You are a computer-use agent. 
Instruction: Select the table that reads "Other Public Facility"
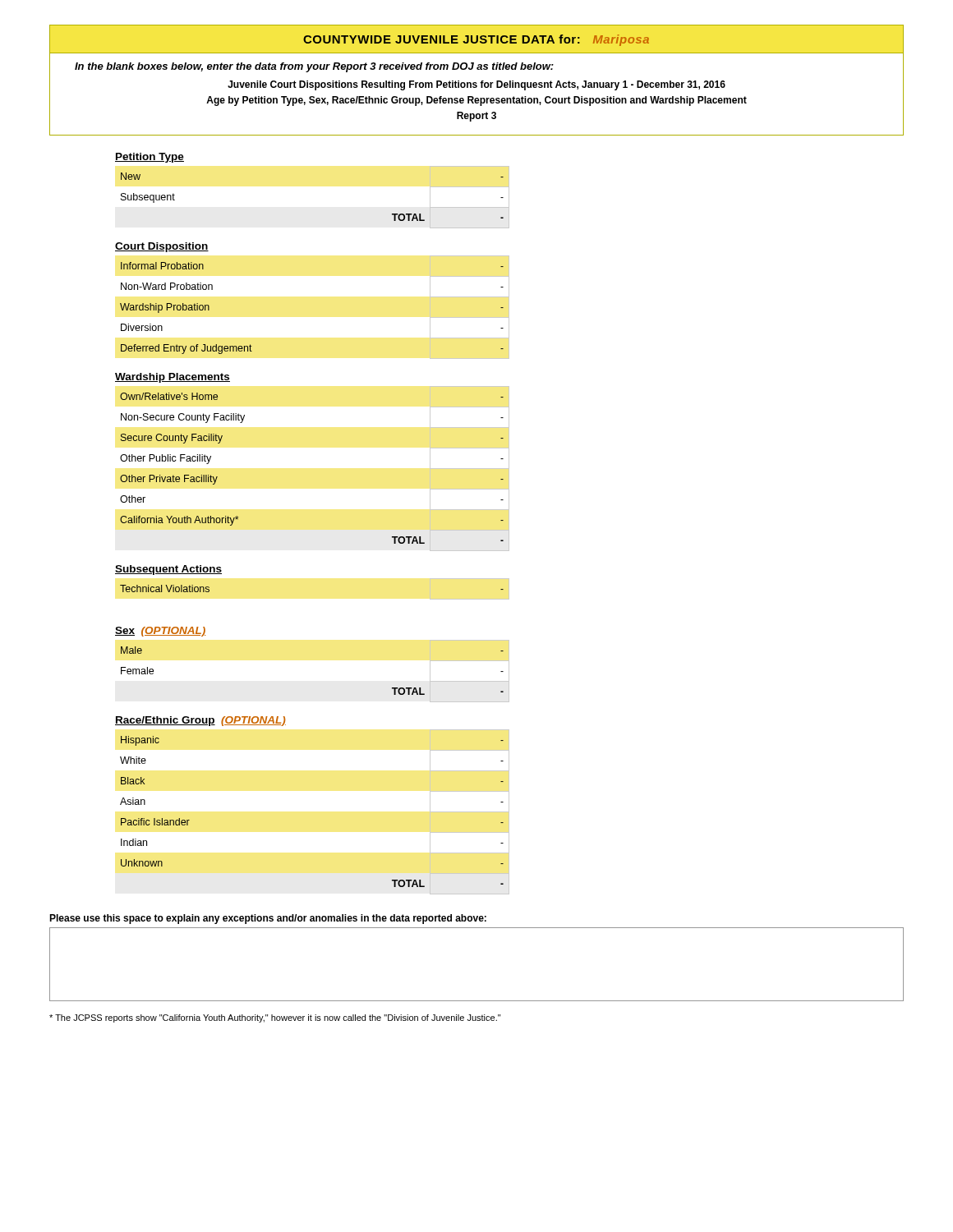pos(476,468)
